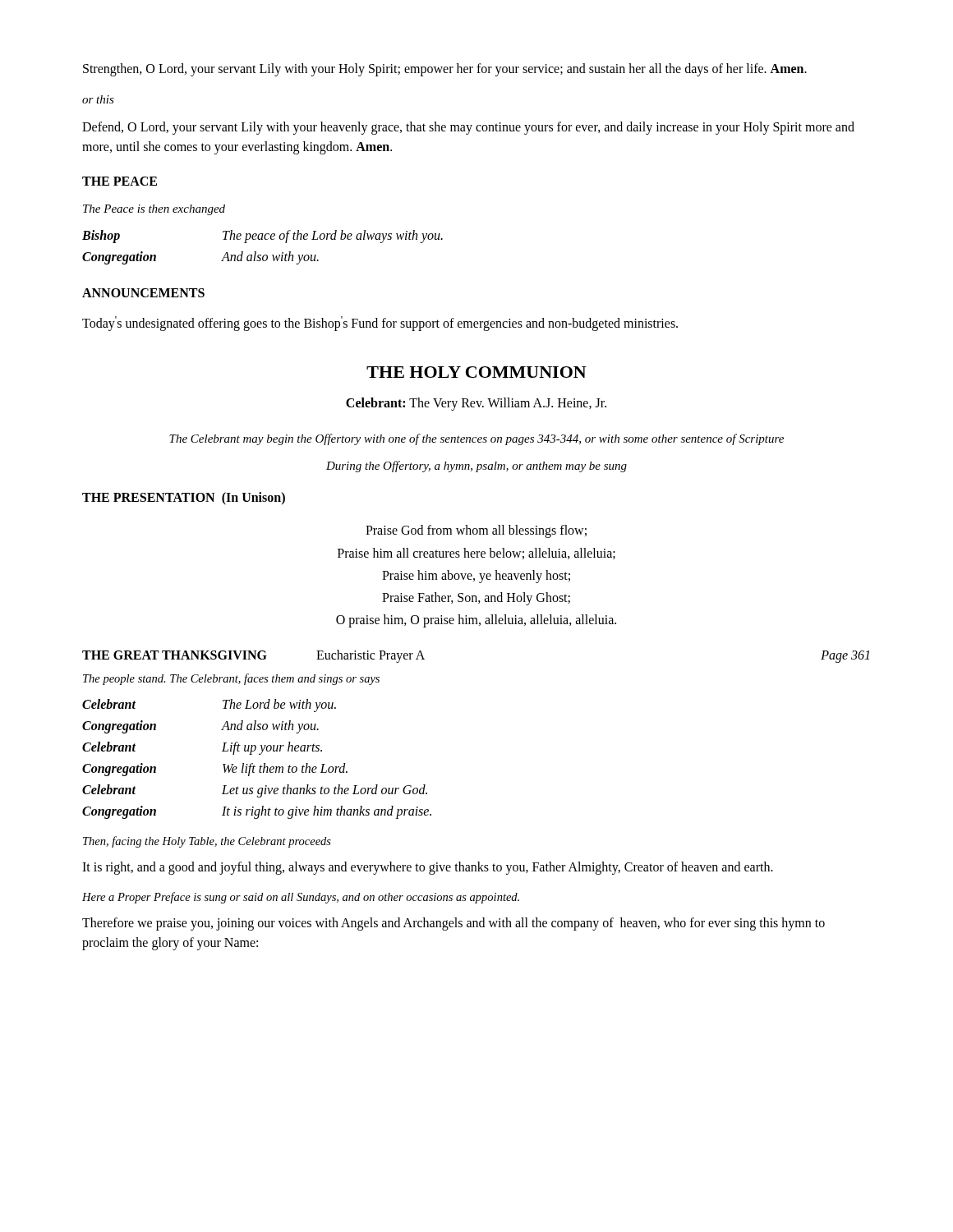Locate the text with the text "Celebrant: The Very Rev. William A.J. Heine, Jr."
The image size is (953, 1232).
tap(476, 403)
